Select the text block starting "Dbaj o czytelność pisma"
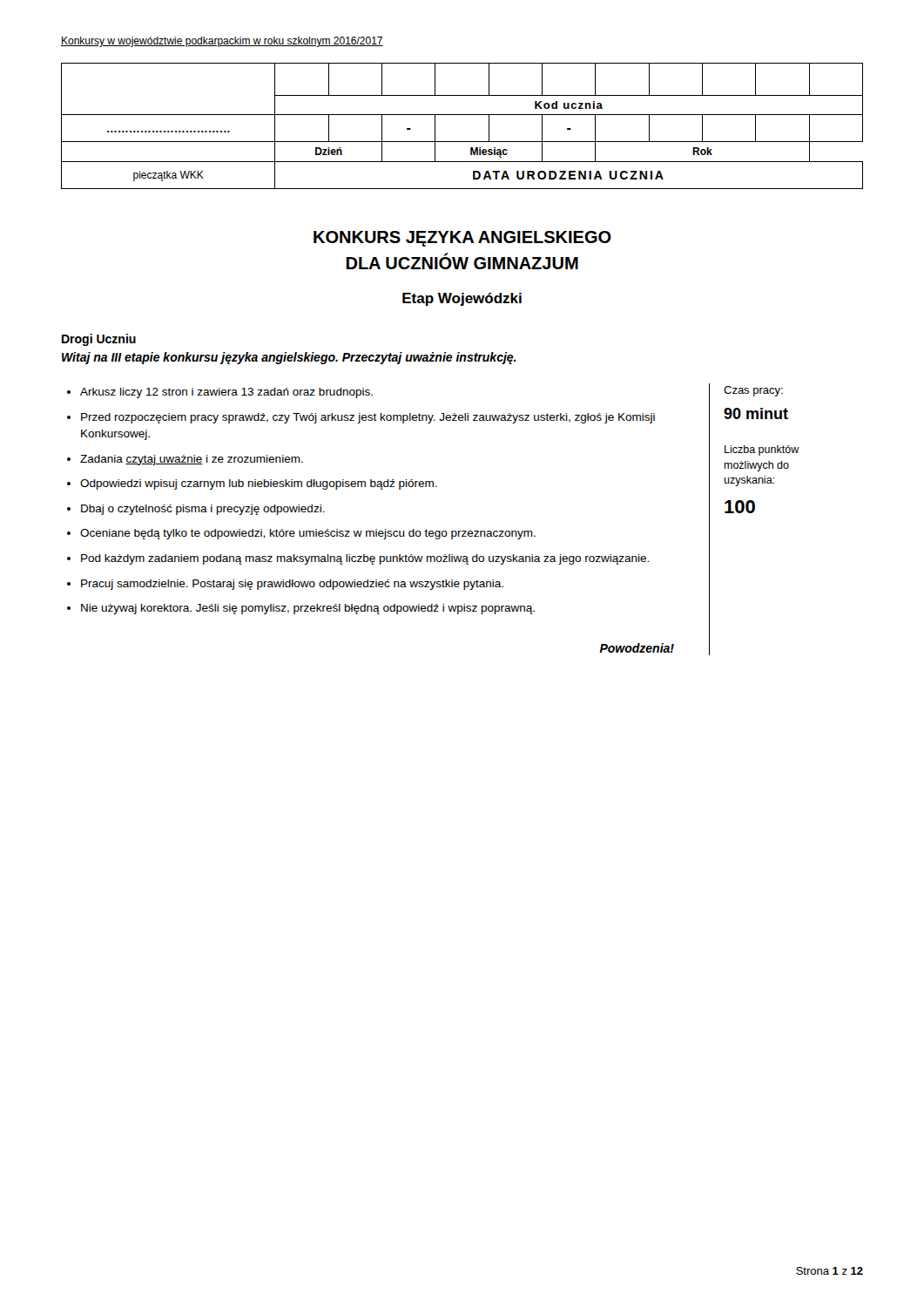This screenshot has height=1307, width=924. click(203, 508)
